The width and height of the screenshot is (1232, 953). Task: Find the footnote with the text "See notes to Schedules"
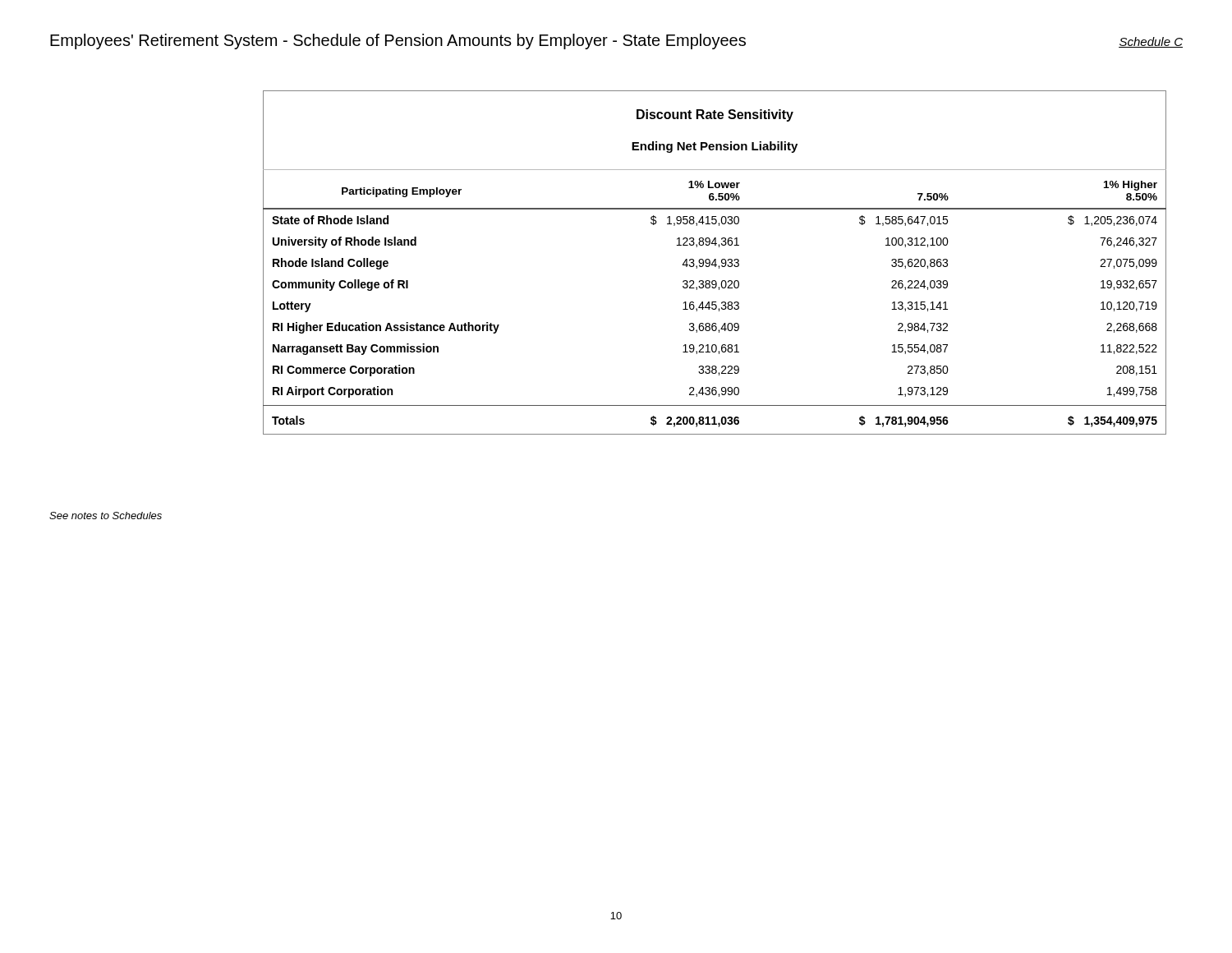tap(106, 516)
